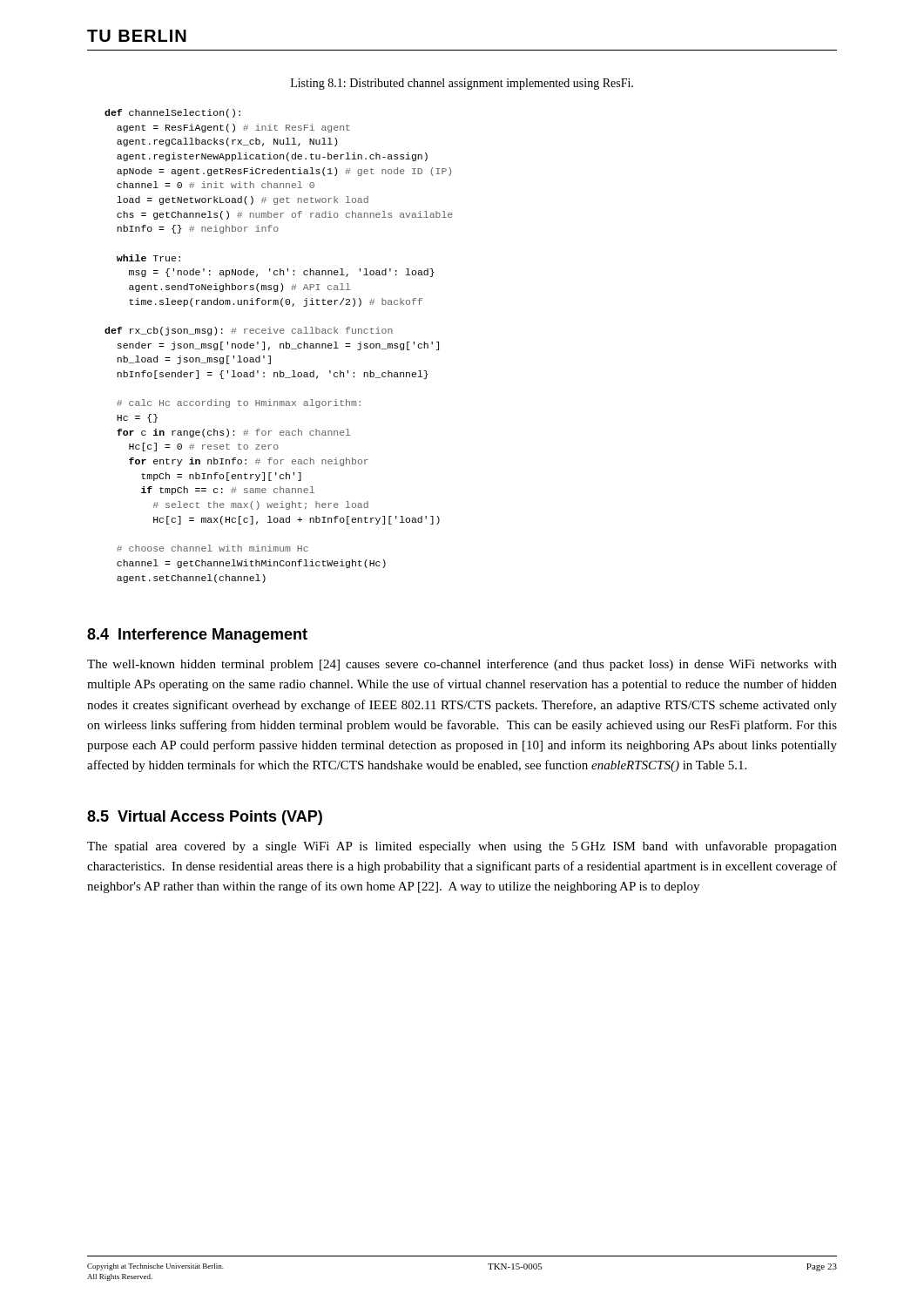Find the block starting "8.5 Virtual Access Points (VAP)"

[x=205, y=816]
